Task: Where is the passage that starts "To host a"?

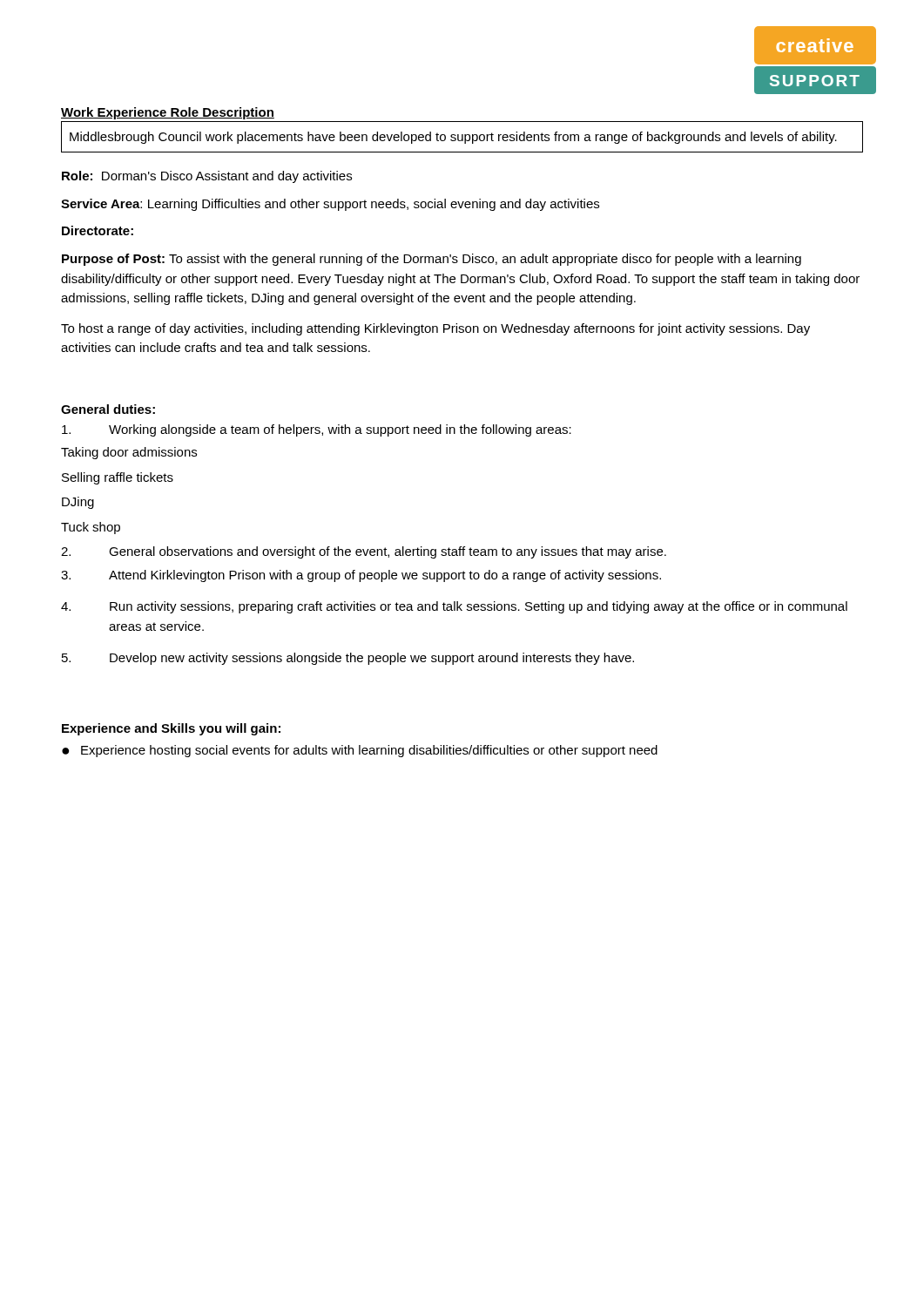Action: [x=436, y=337]
